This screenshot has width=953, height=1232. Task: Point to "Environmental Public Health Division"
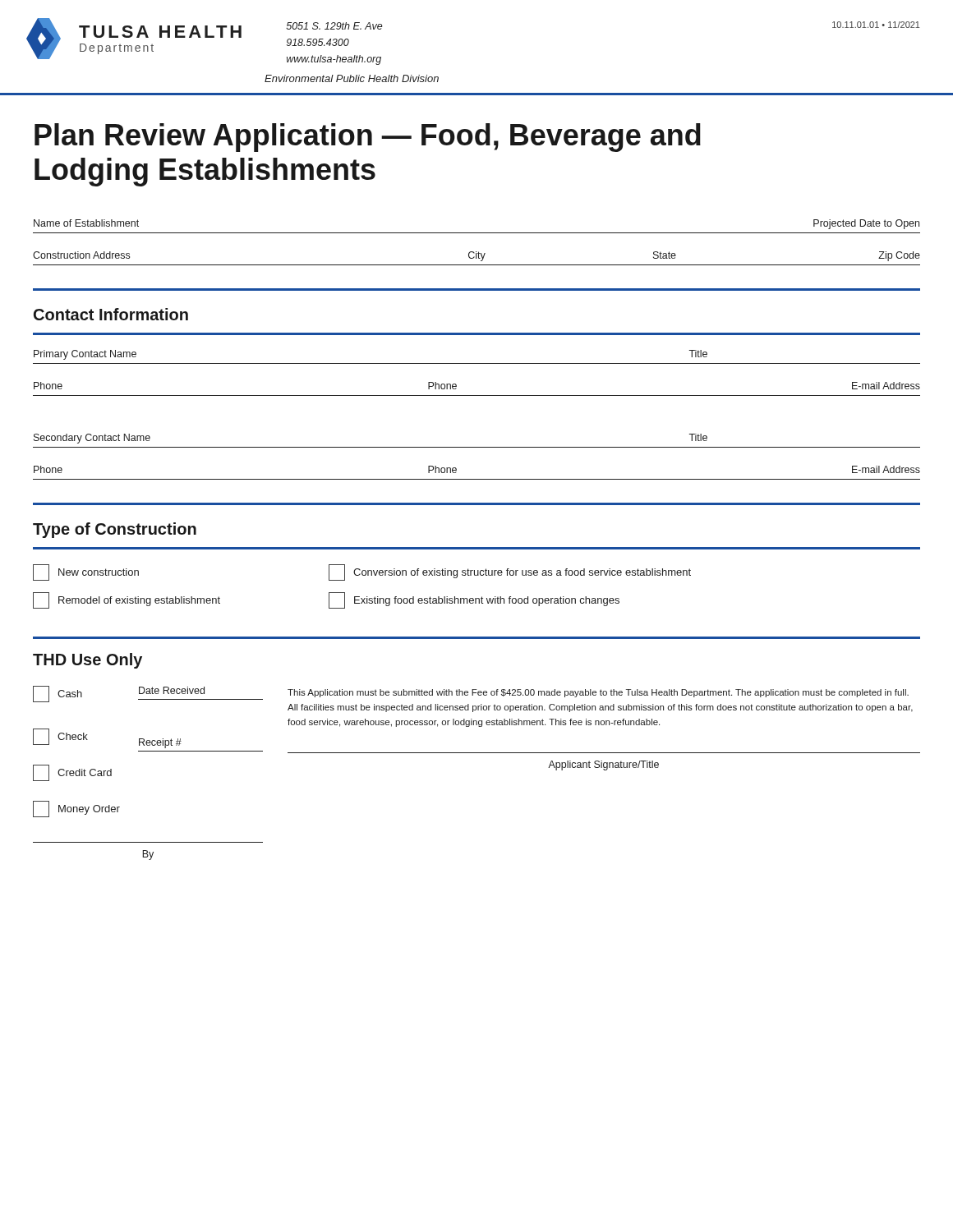pos(352,78)
